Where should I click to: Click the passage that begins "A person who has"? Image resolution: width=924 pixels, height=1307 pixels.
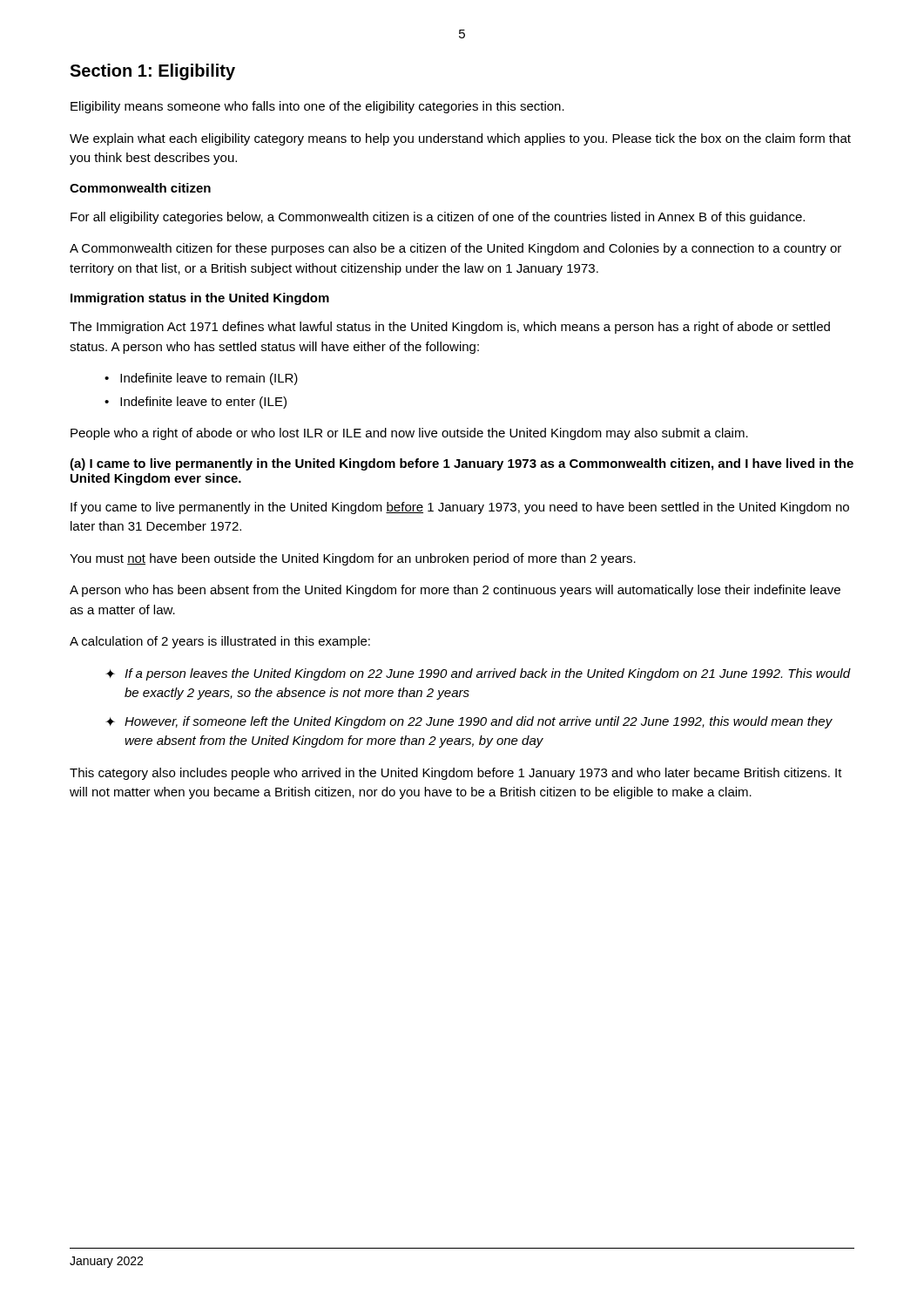click(455, 599)
